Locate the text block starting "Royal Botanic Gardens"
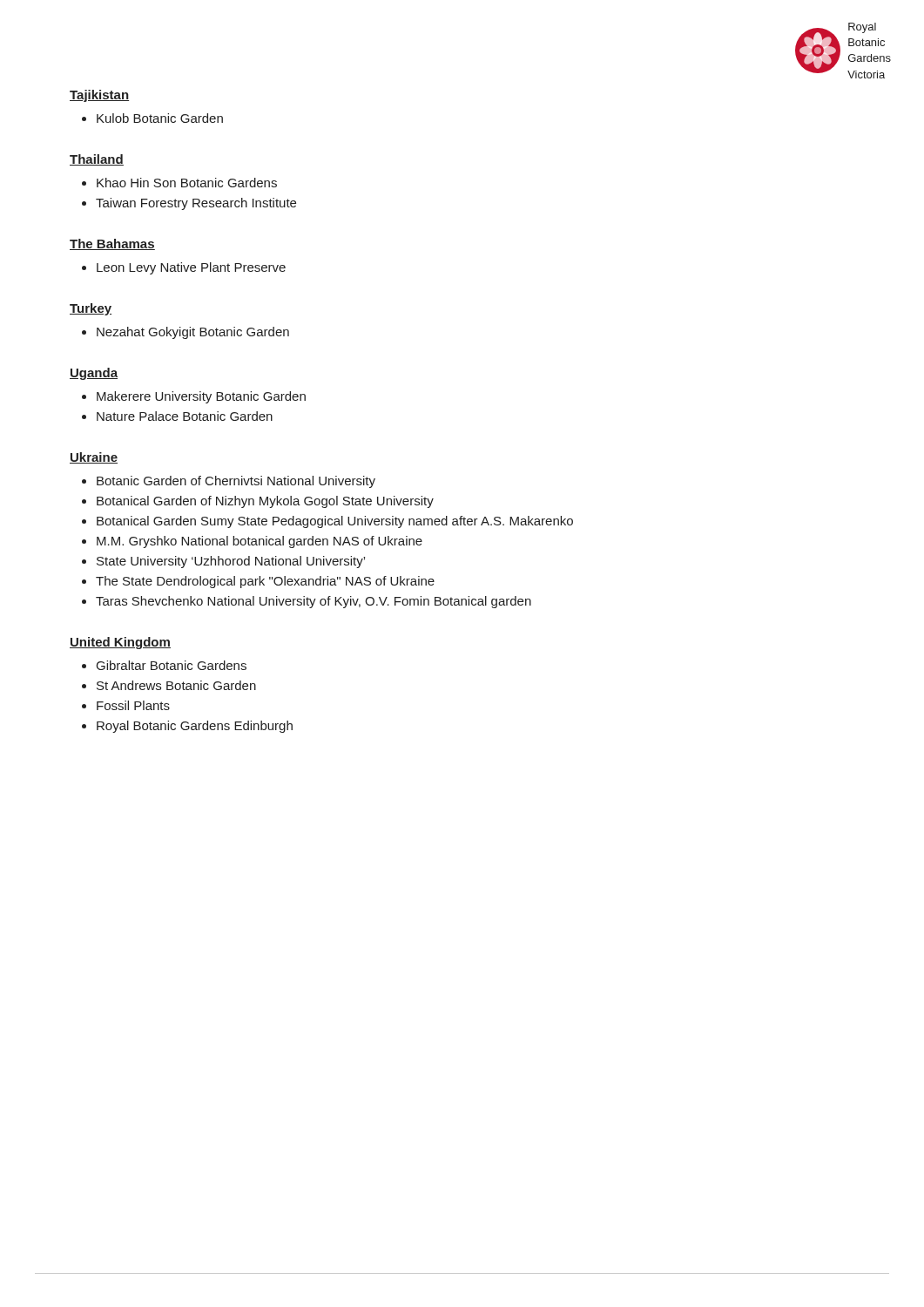 [x=195, y=725]
